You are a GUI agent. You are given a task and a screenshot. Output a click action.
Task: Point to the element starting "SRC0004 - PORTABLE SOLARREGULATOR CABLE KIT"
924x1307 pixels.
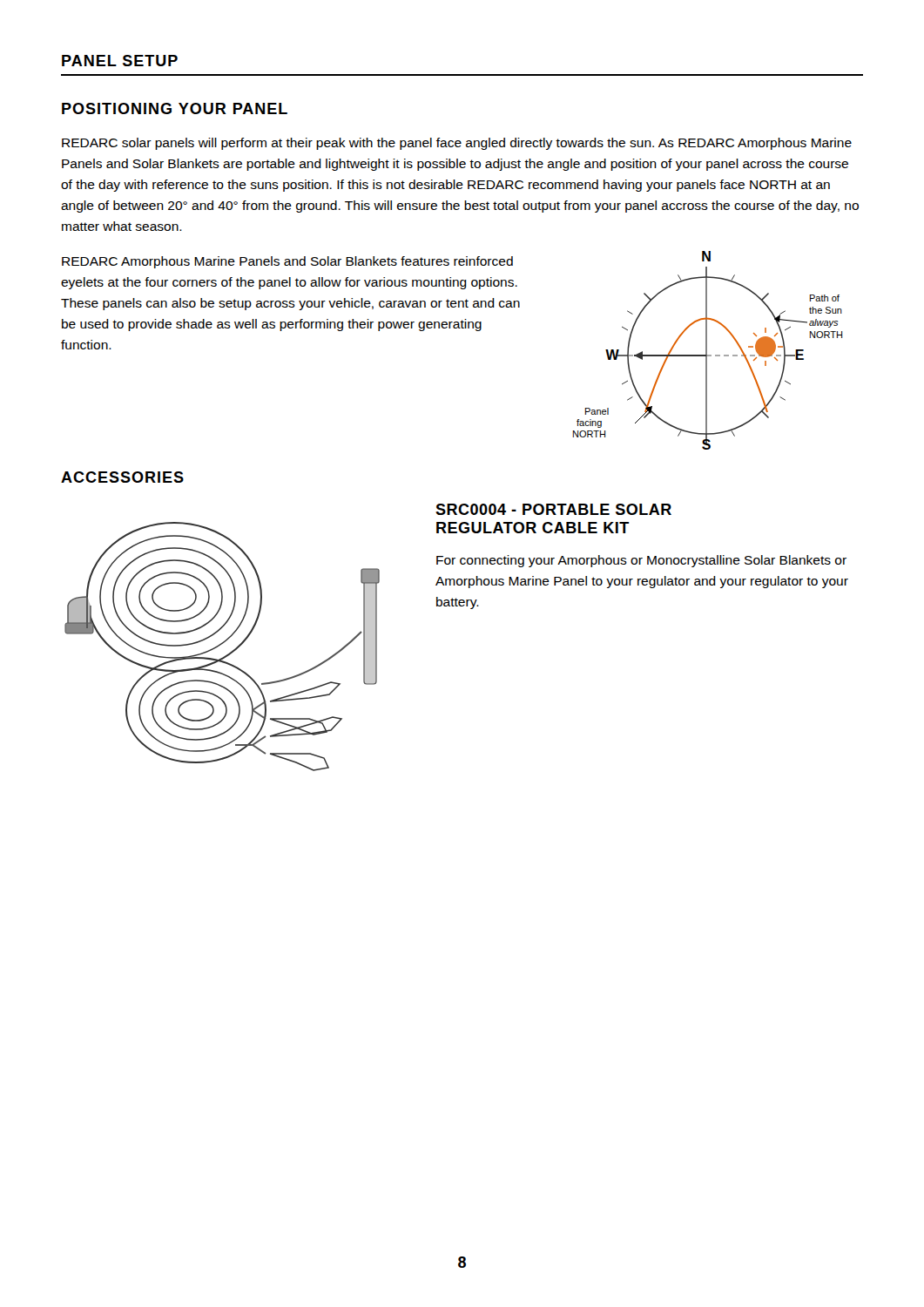649,519
